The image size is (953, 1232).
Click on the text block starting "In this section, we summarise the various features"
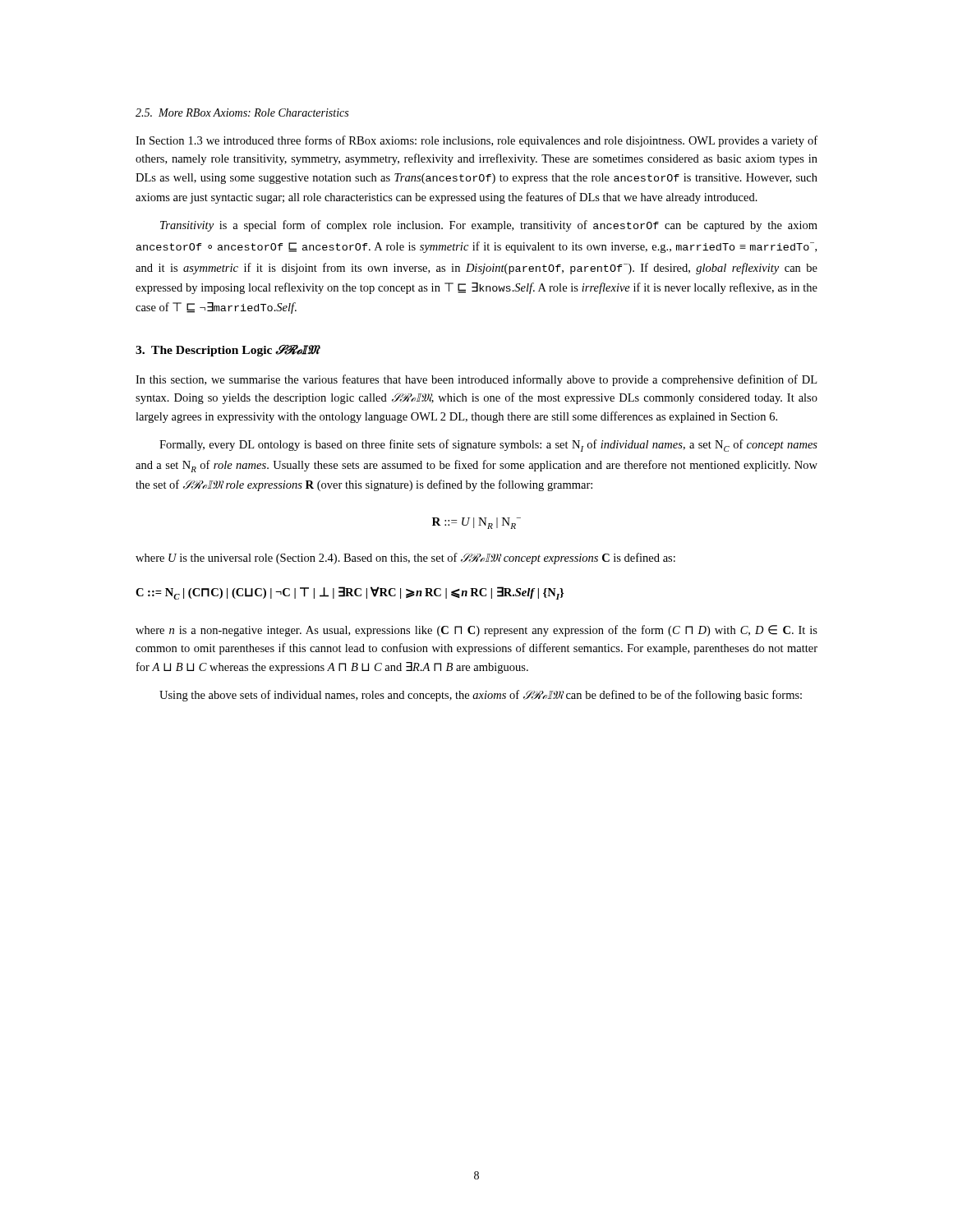476,432
